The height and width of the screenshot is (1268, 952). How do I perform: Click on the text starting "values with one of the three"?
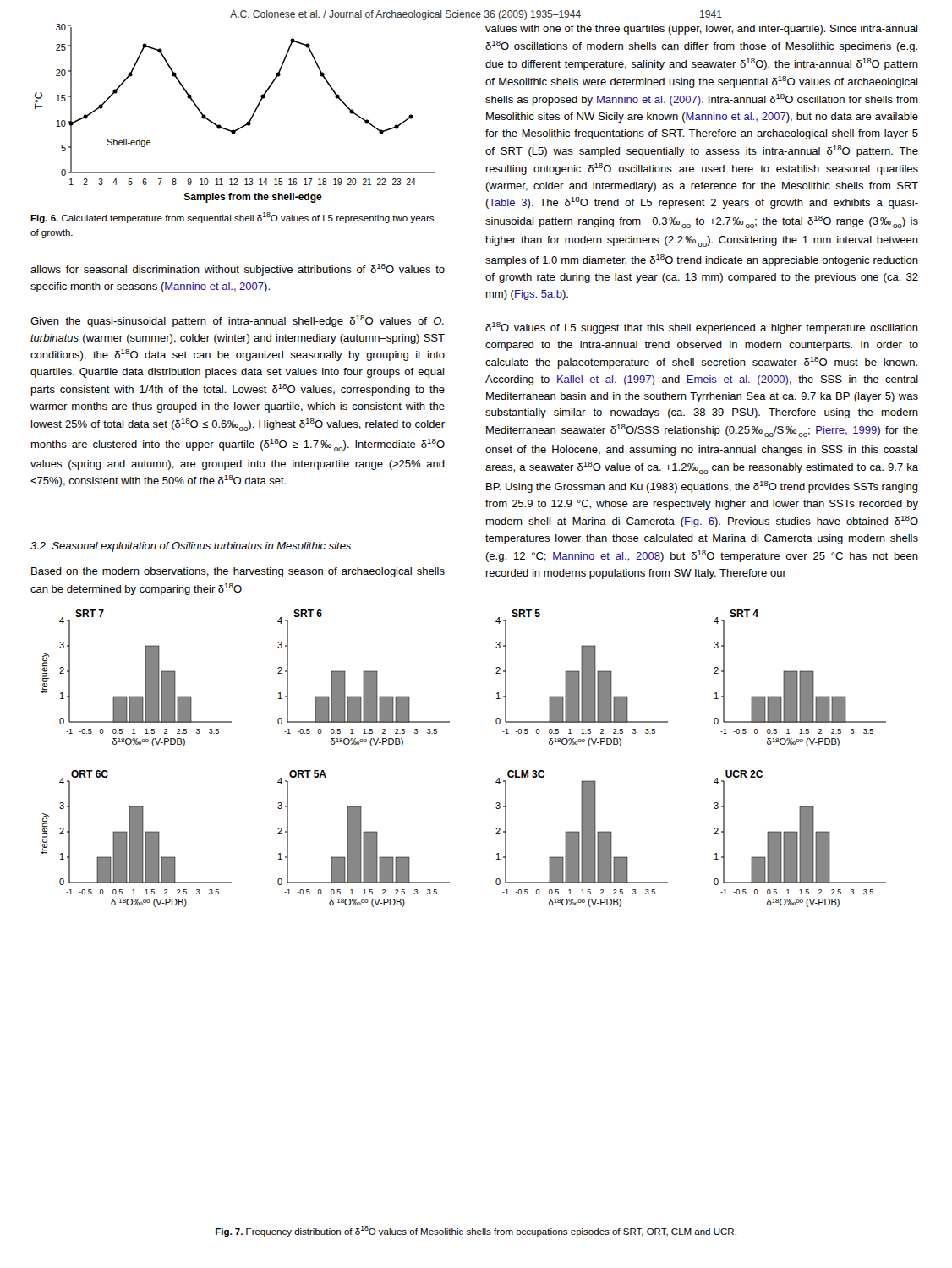pos(701,30)
